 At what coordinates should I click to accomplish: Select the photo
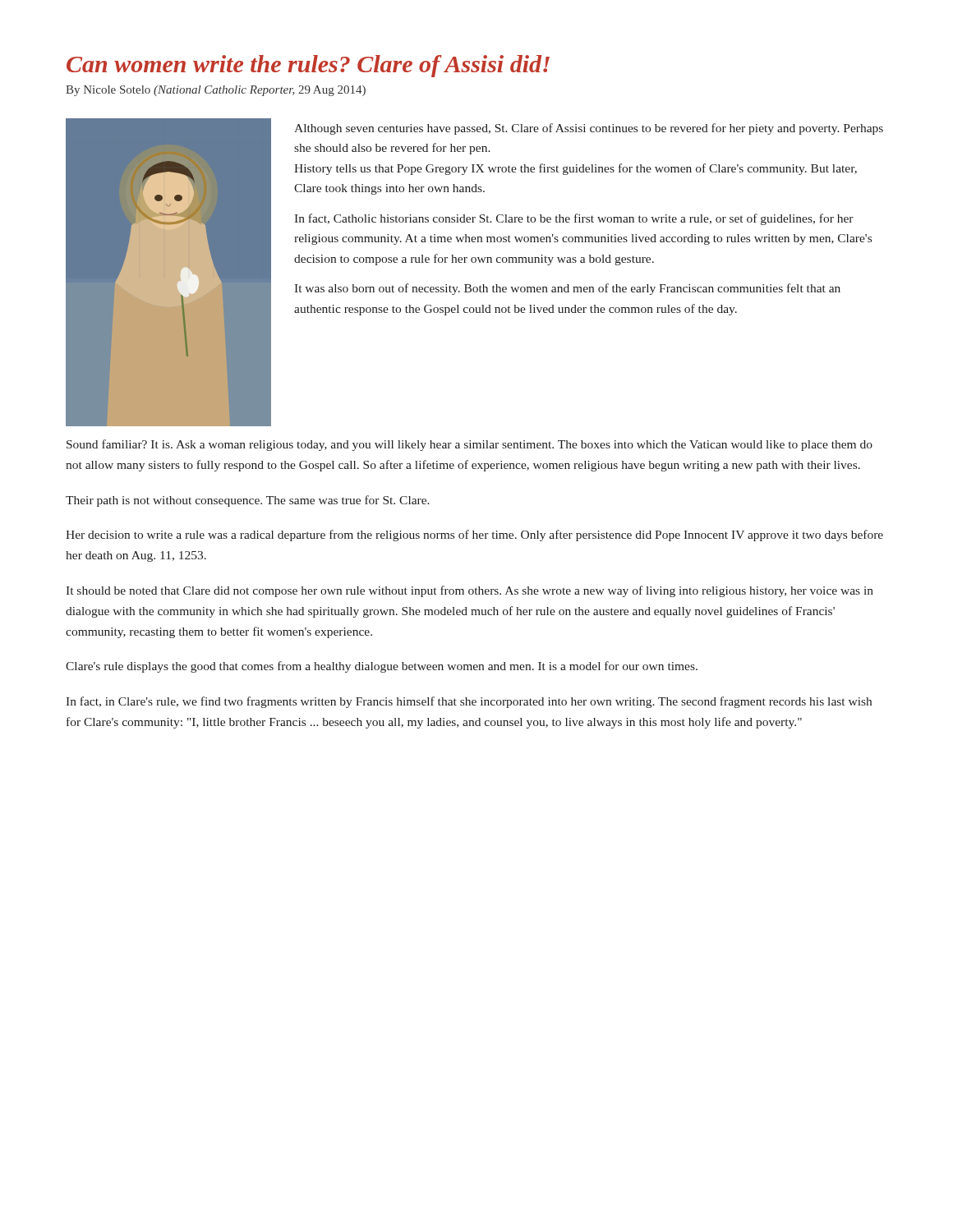tap(168, 274)
